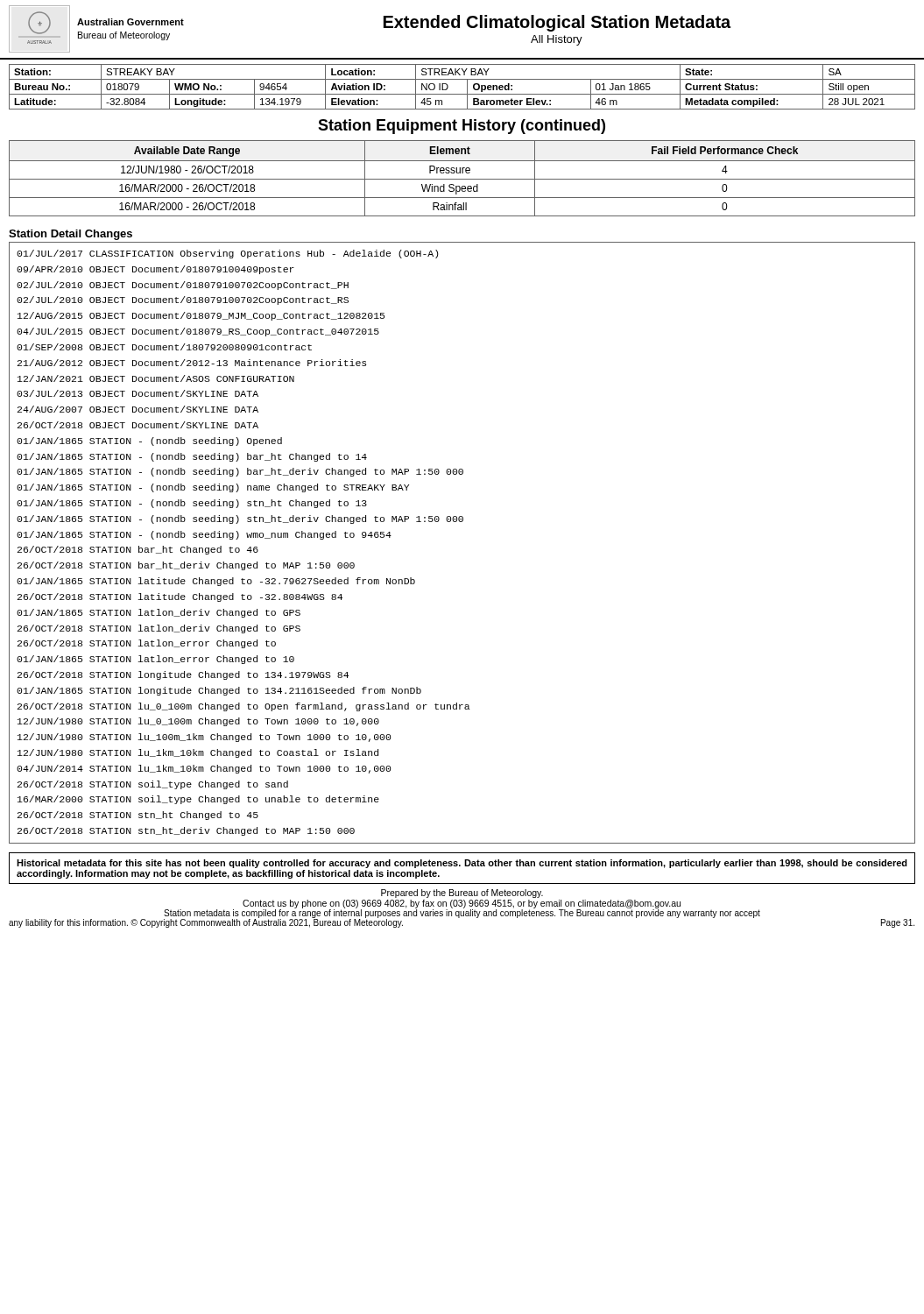Viewport: 924px width, 1314px height.
Task: Navigate to the element starting "26/OCT/2018 STATION latlon_error Changed to"
Action: click(x=147, y=644)
